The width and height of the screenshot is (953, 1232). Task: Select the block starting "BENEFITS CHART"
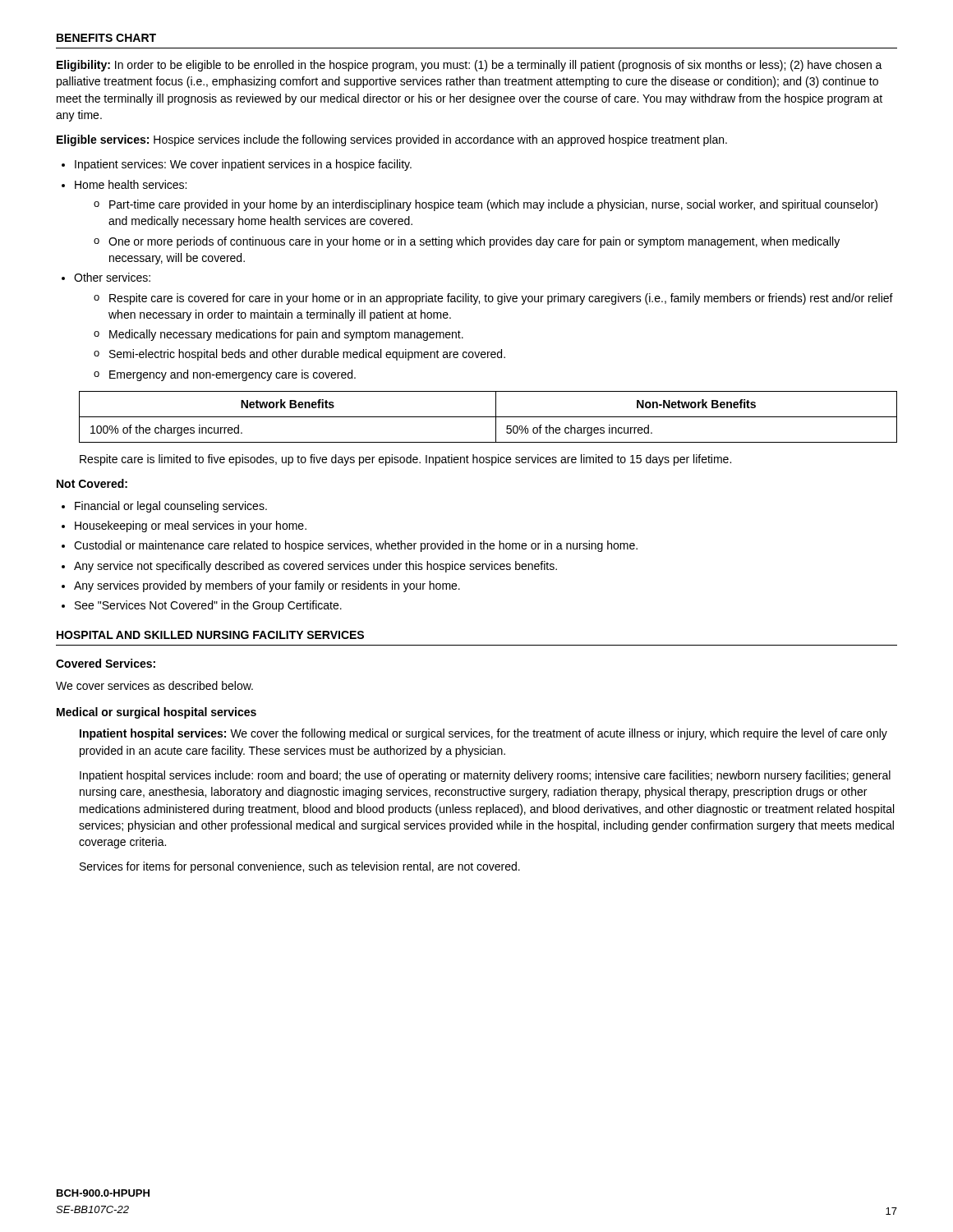(x=106, y=38)
